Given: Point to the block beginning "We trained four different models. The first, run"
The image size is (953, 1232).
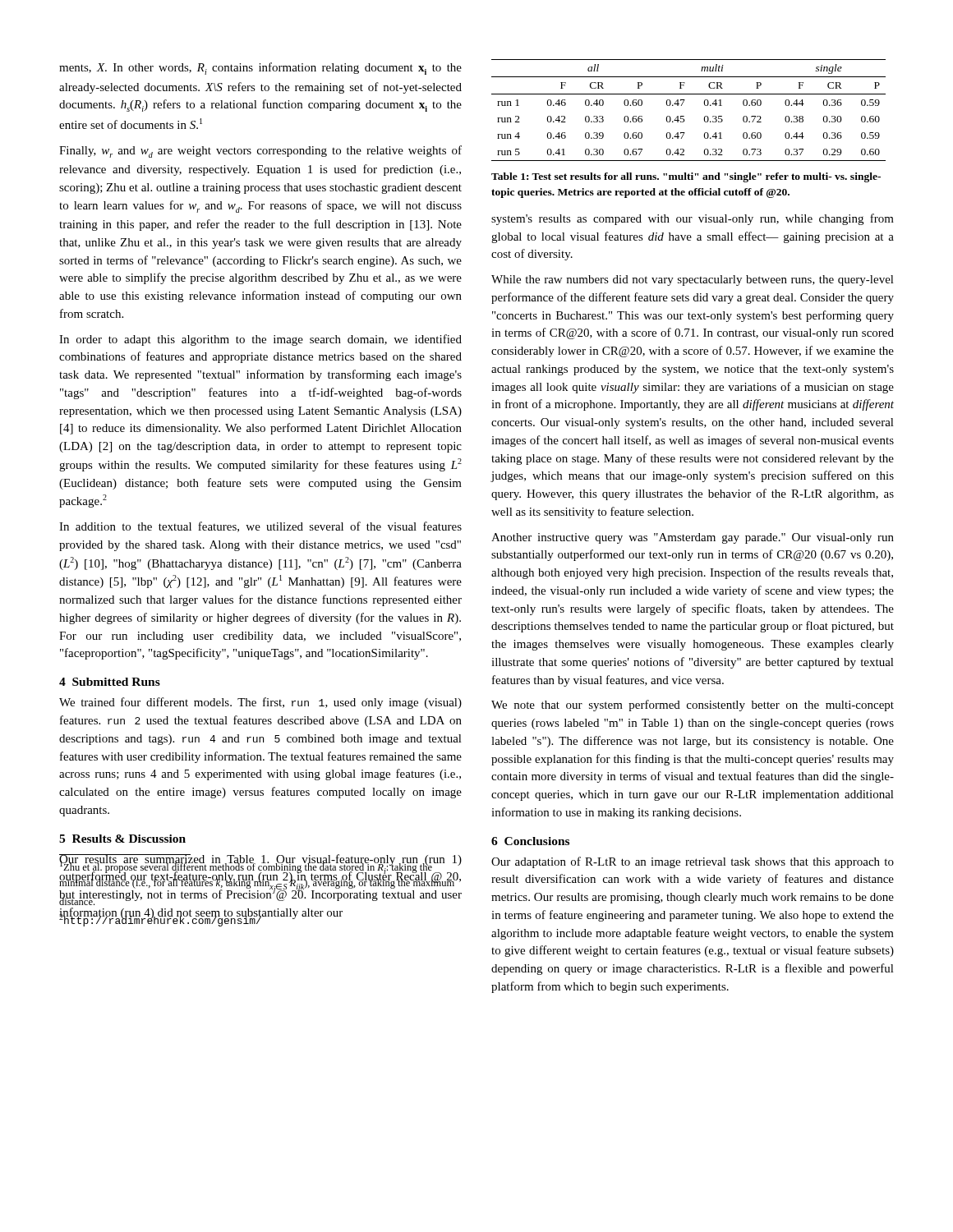Looking at the screenshot, I should pyautogui.click(x=260, y=757).
